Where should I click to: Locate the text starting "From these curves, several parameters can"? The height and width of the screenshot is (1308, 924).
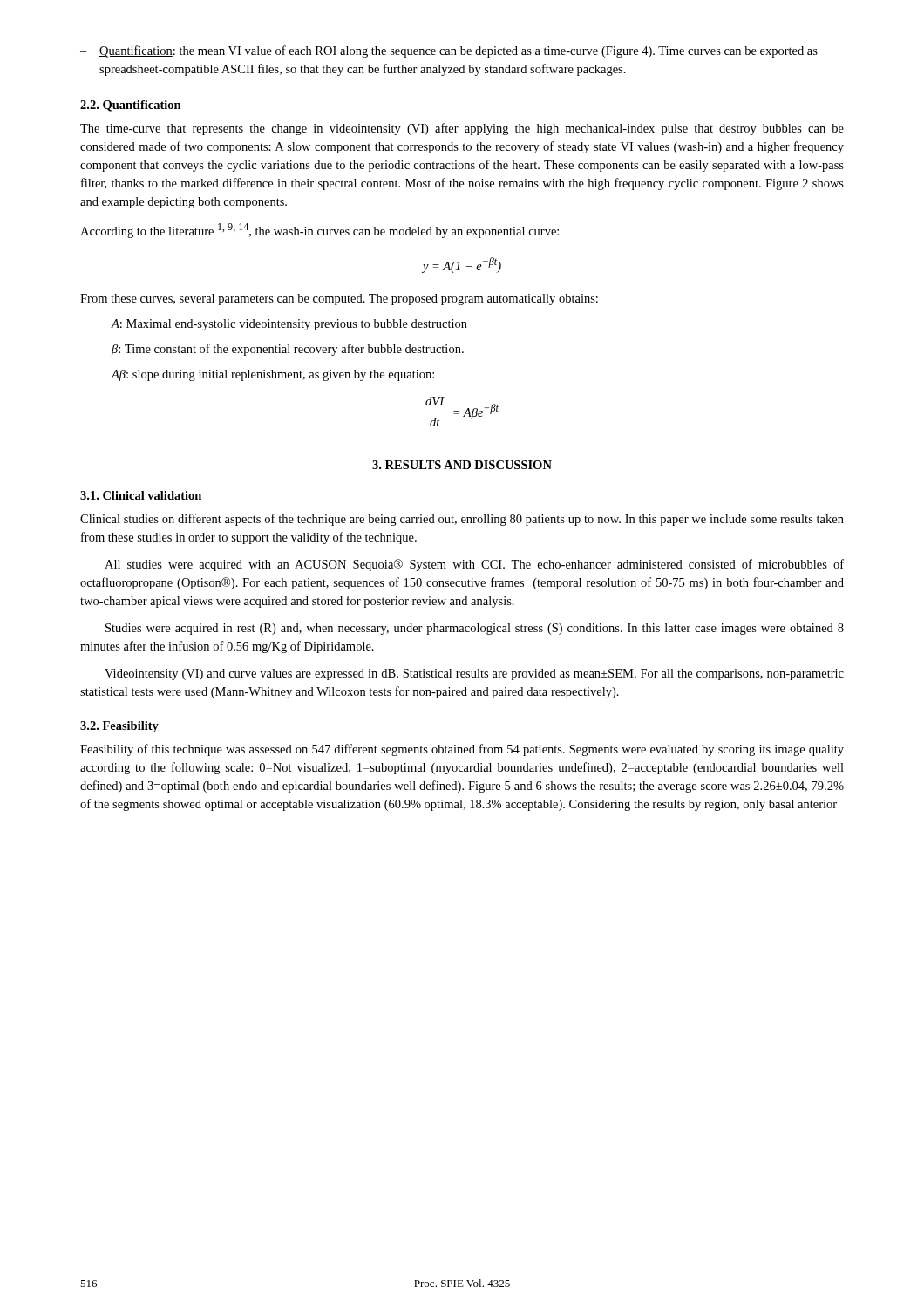[339, 298]
